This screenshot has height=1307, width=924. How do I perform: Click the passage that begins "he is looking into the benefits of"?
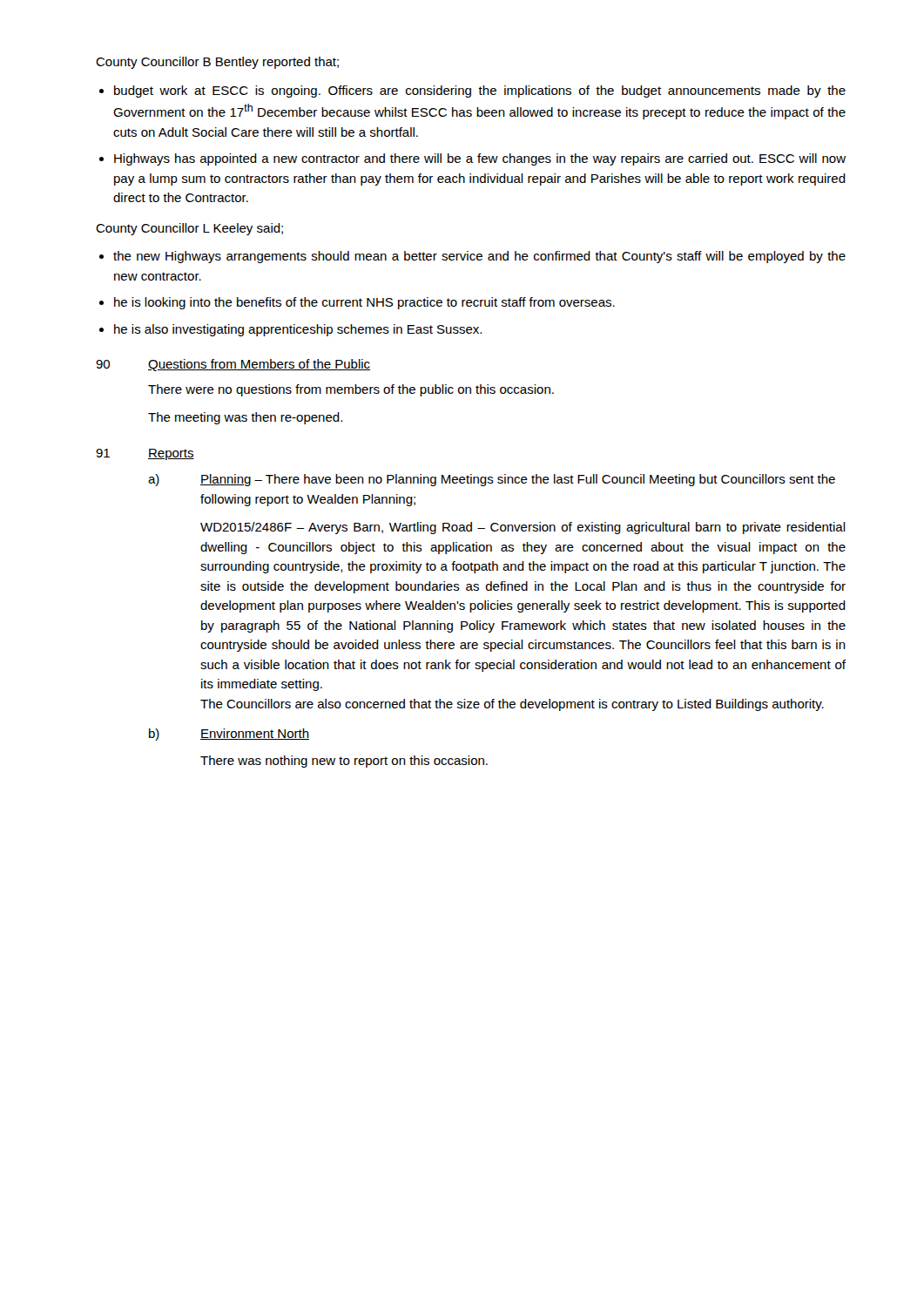(364, 302)
